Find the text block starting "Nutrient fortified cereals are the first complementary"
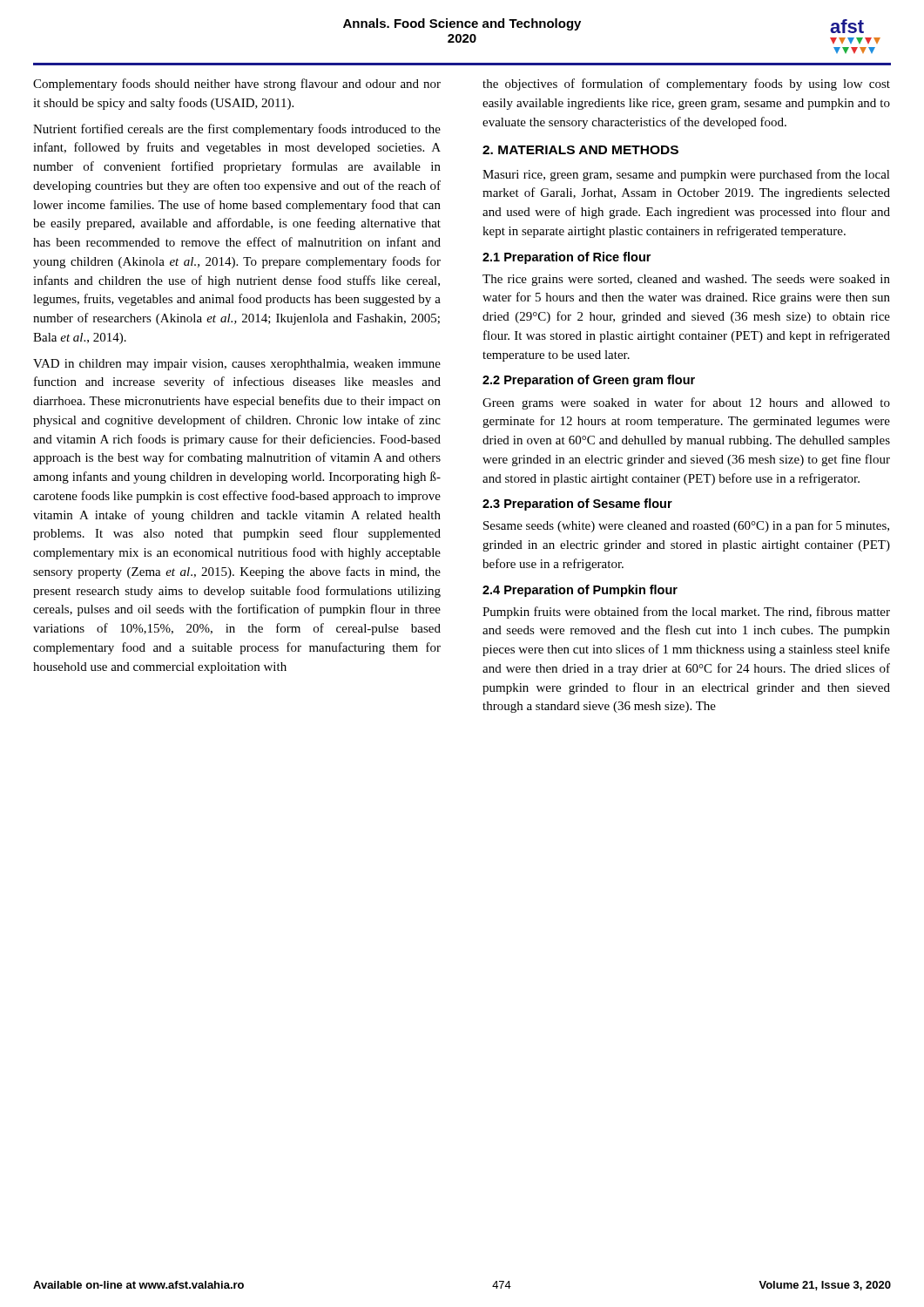Image resolution: width=924 pixels, height=1307 pixels. [237, 234]
